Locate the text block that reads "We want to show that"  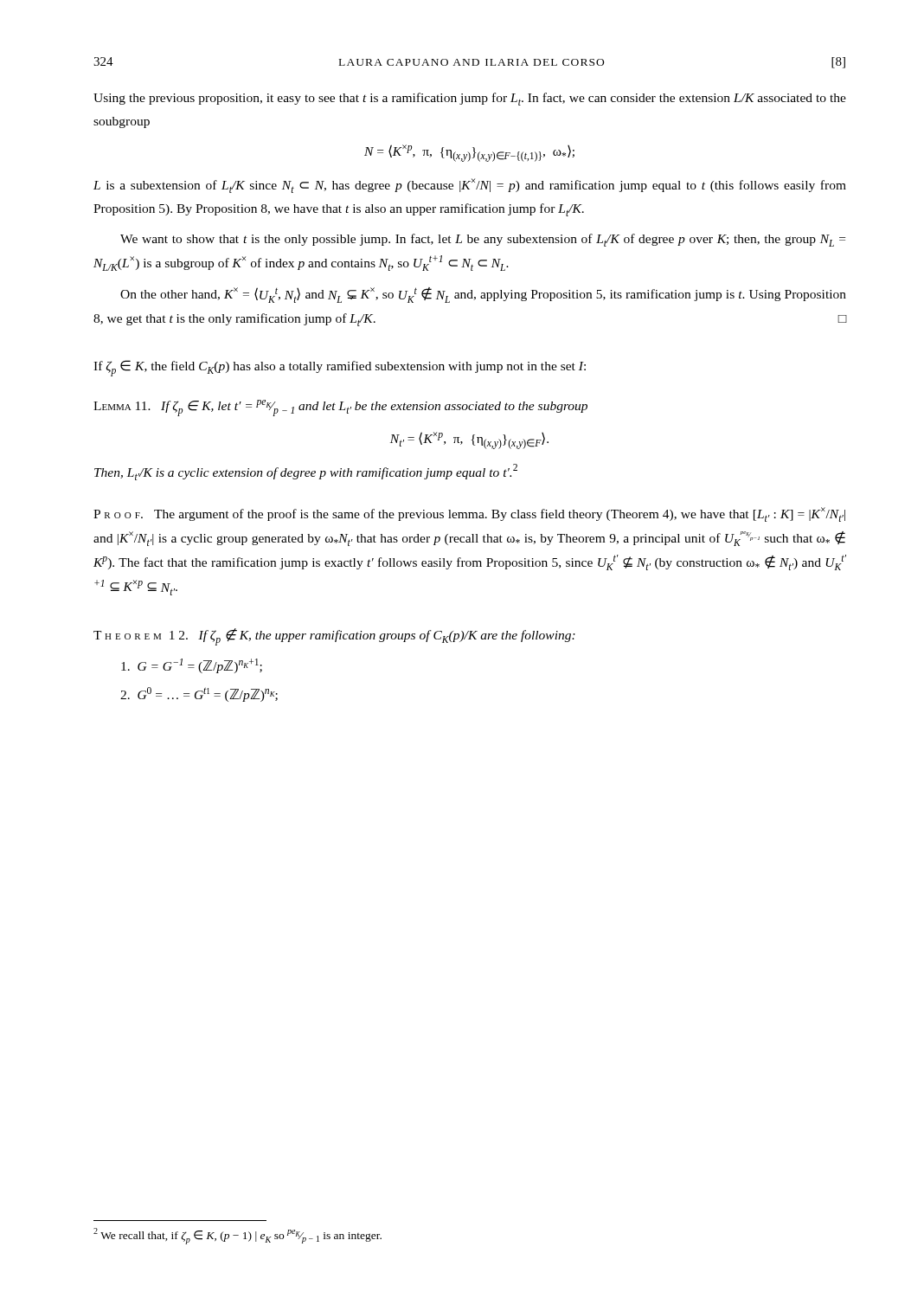[x=470, y=252]
